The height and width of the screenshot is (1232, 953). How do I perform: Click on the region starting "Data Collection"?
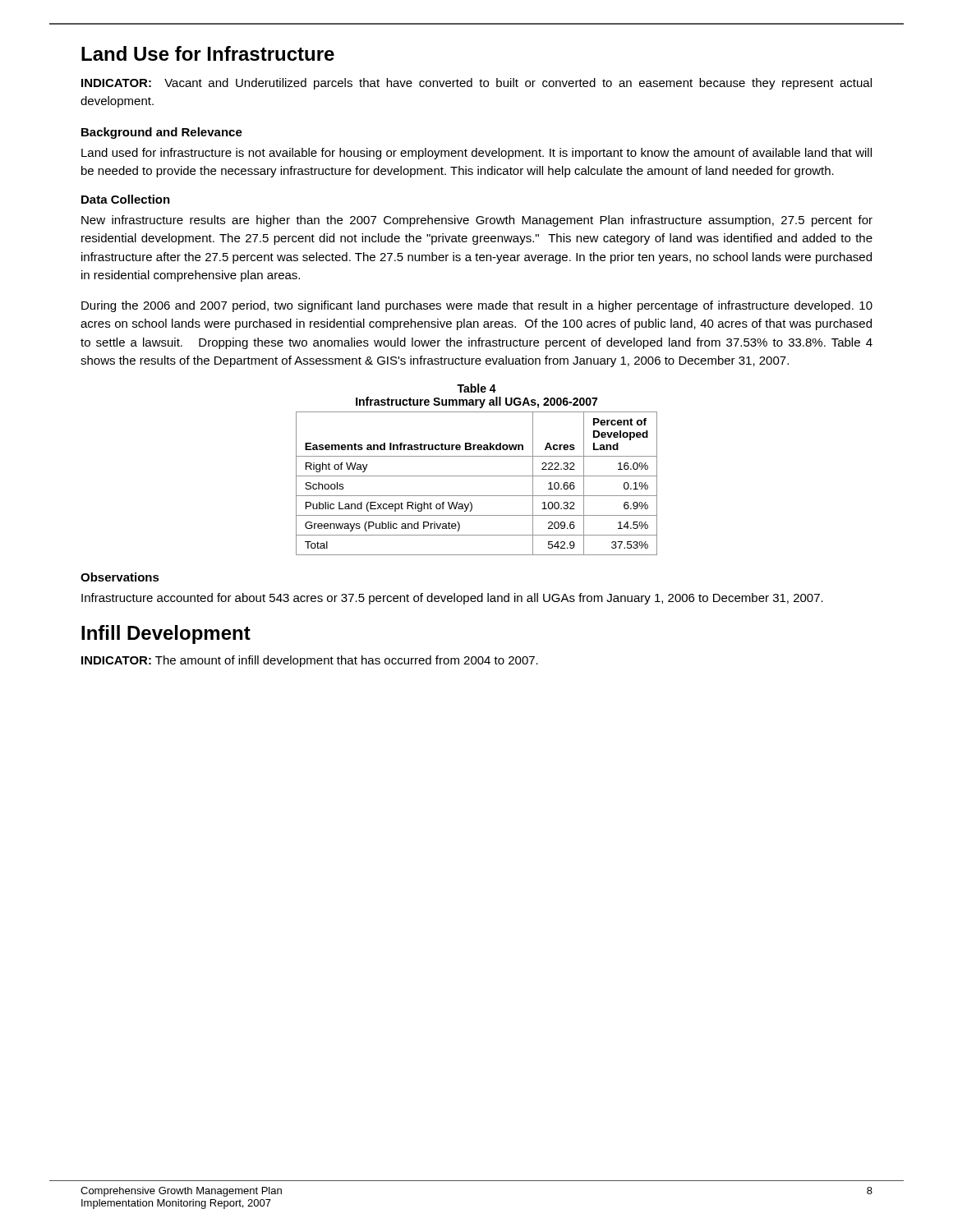coord(125,199)
